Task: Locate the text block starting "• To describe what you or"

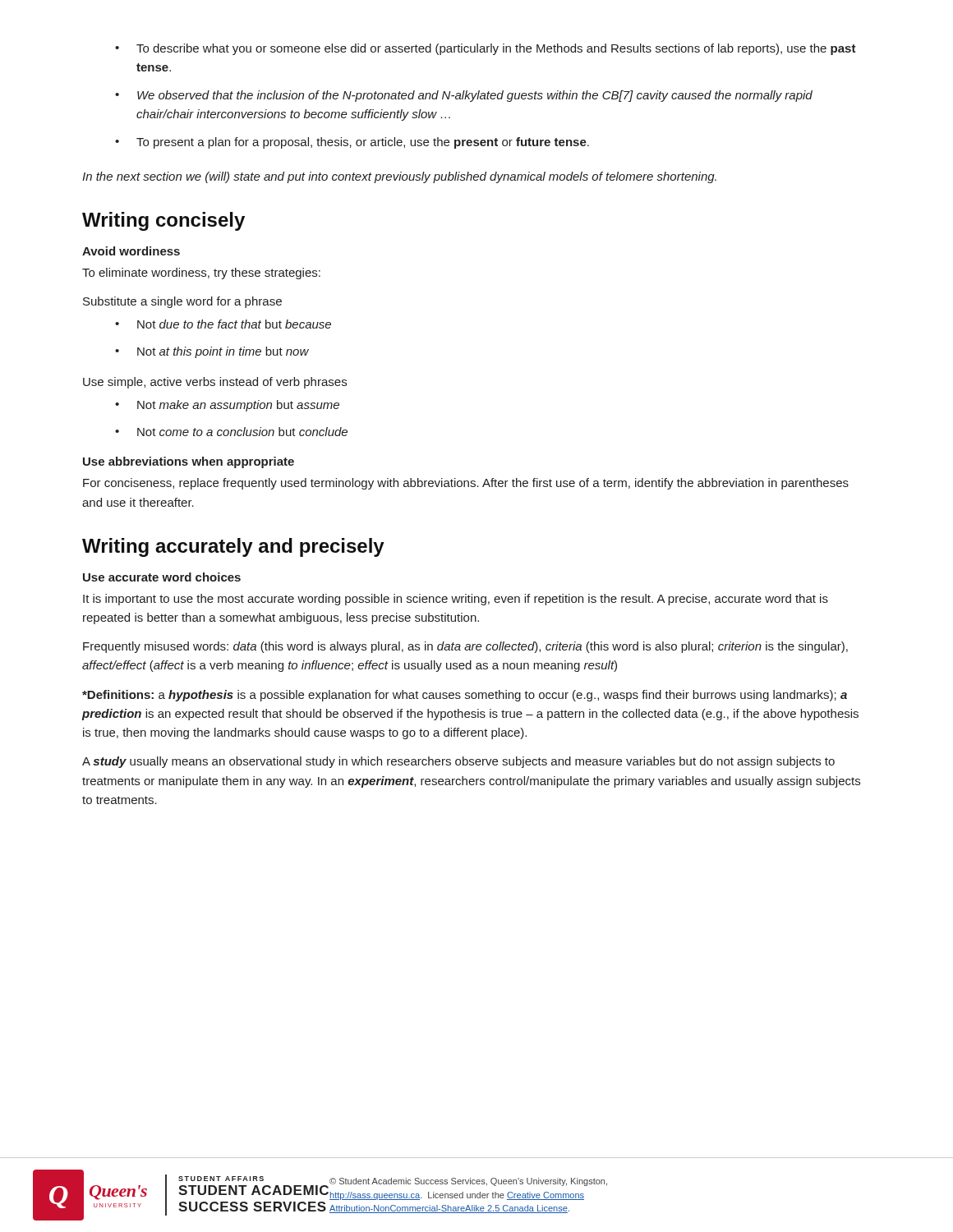Action: pos(493,58)
